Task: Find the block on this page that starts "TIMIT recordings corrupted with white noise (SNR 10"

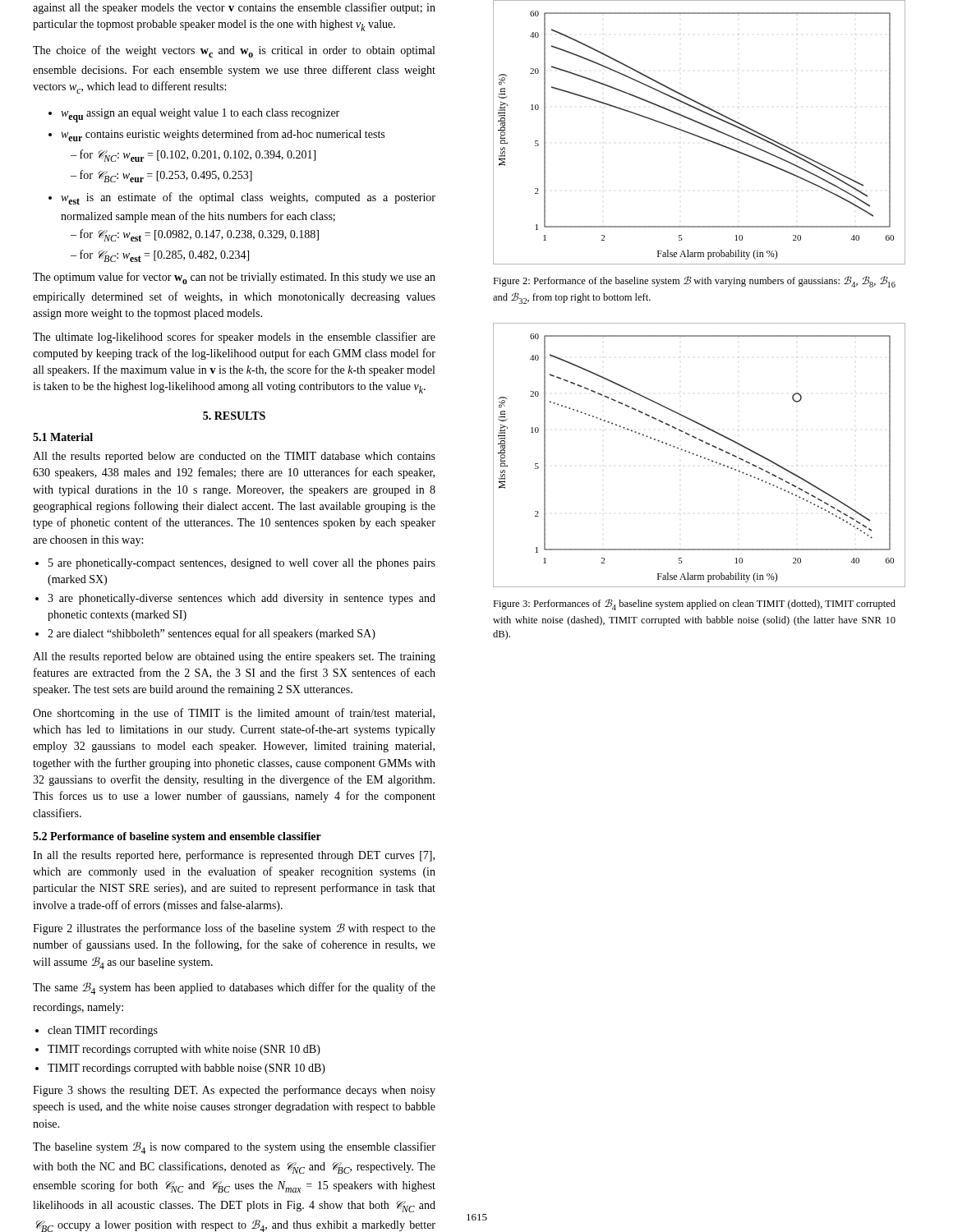Action: pos(242,1049)
